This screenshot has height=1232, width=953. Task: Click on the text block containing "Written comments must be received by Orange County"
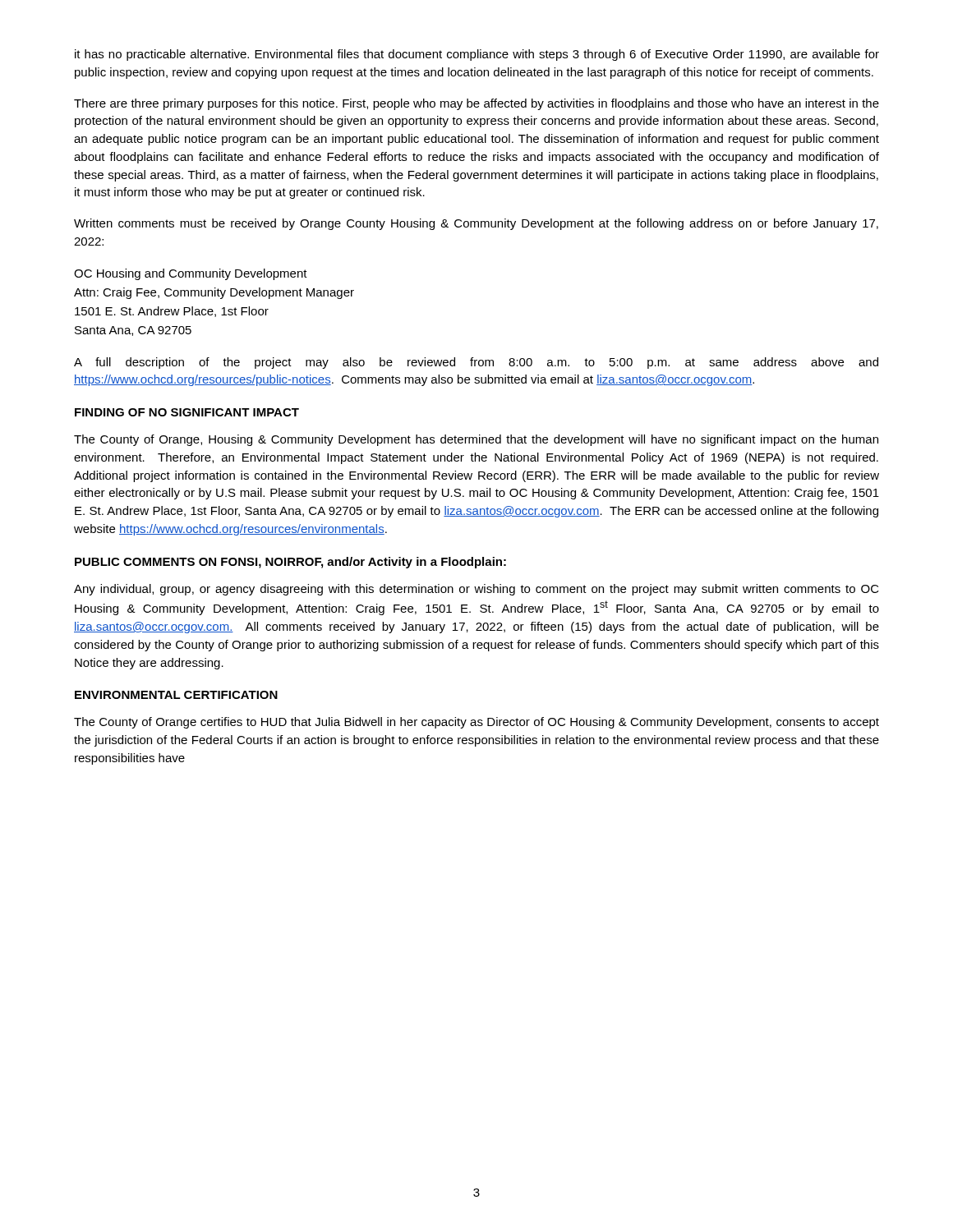[476, 232]
